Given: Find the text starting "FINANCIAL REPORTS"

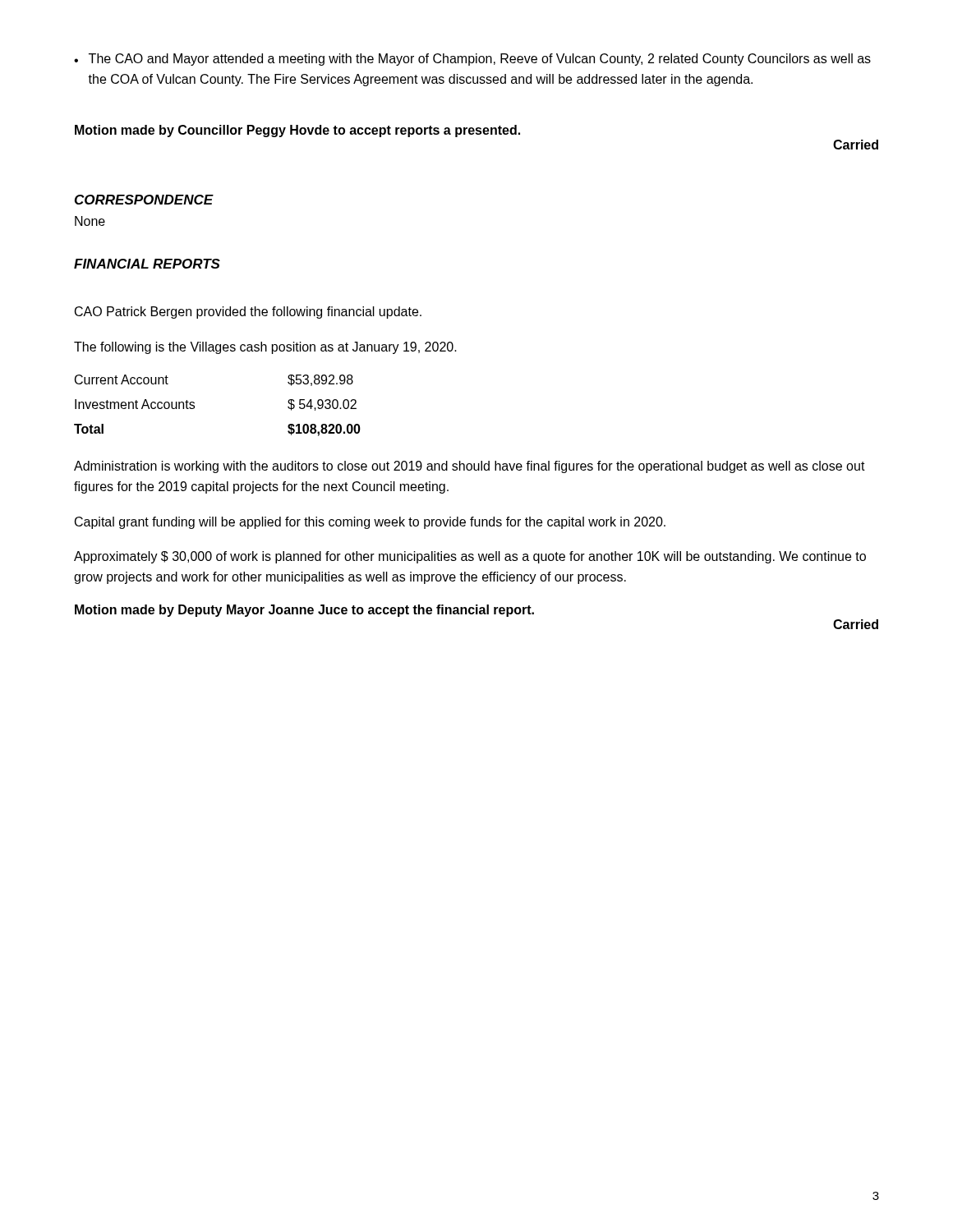Looking at the screenshot, I should pyautogui.click(x=147, y=264).
